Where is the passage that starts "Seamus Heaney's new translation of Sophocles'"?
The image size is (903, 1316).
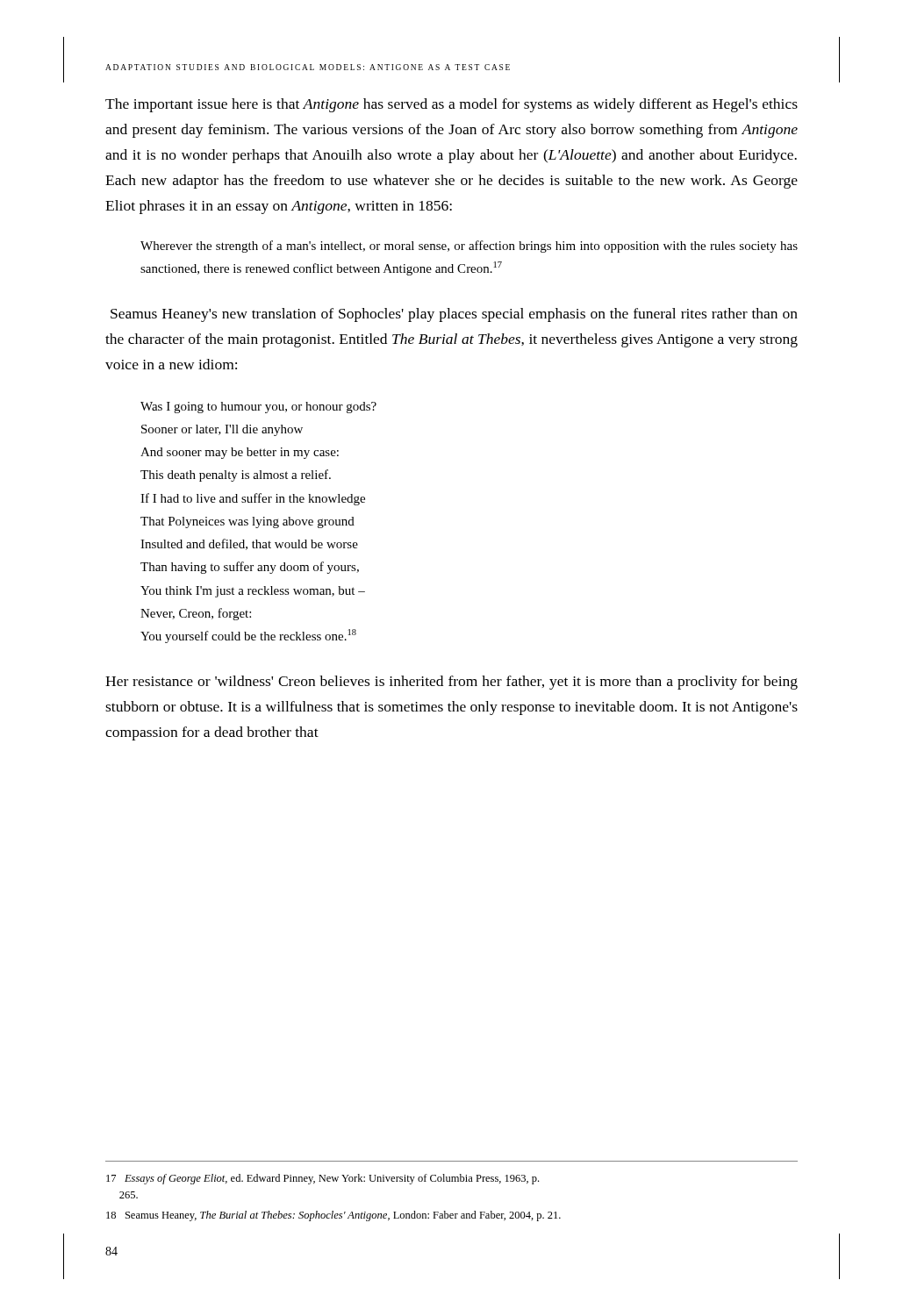point(452,338)
